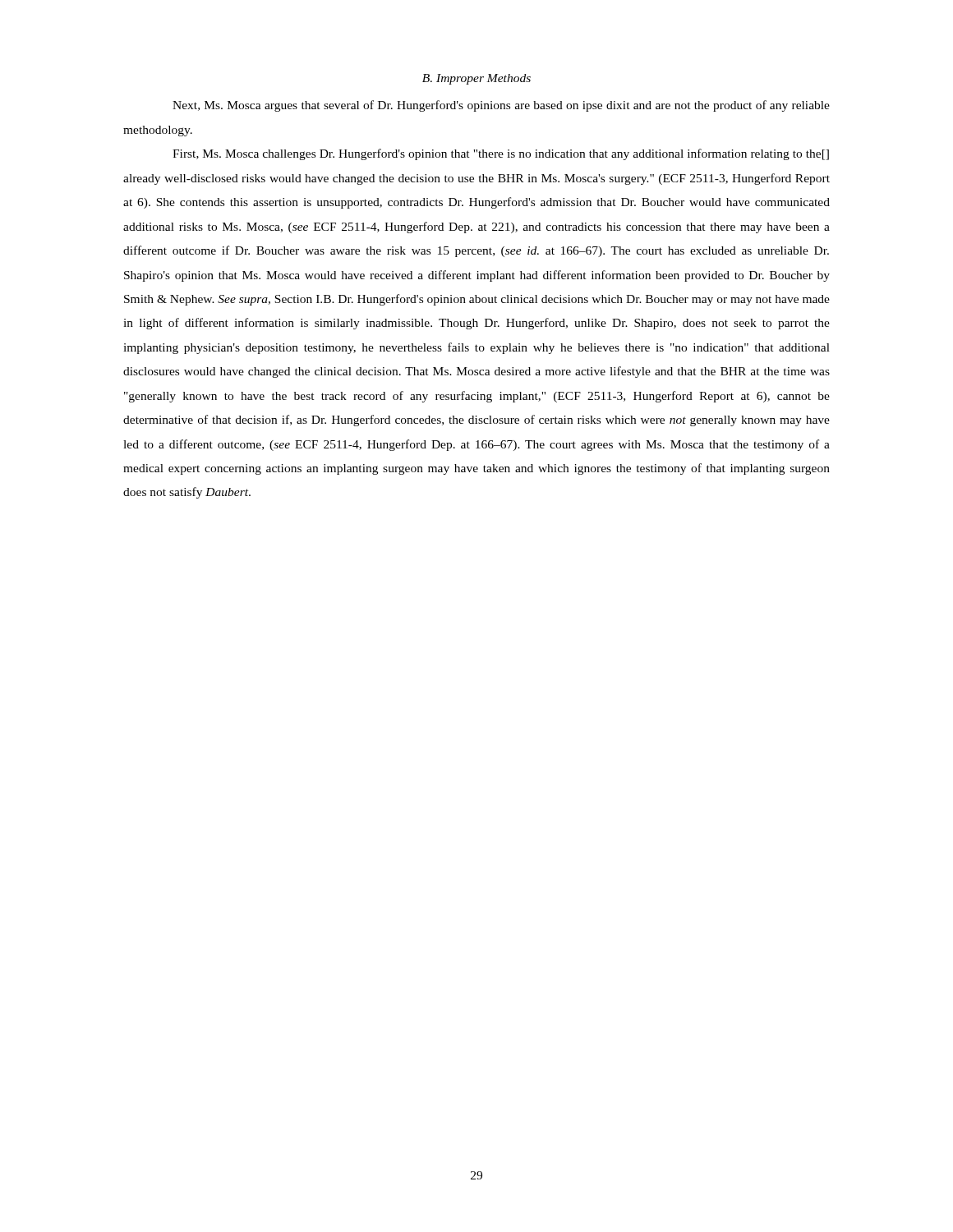Click on the section header that reads "B. Improper Methods"
The image size is (953, 1232).
[x=476, y=78]
